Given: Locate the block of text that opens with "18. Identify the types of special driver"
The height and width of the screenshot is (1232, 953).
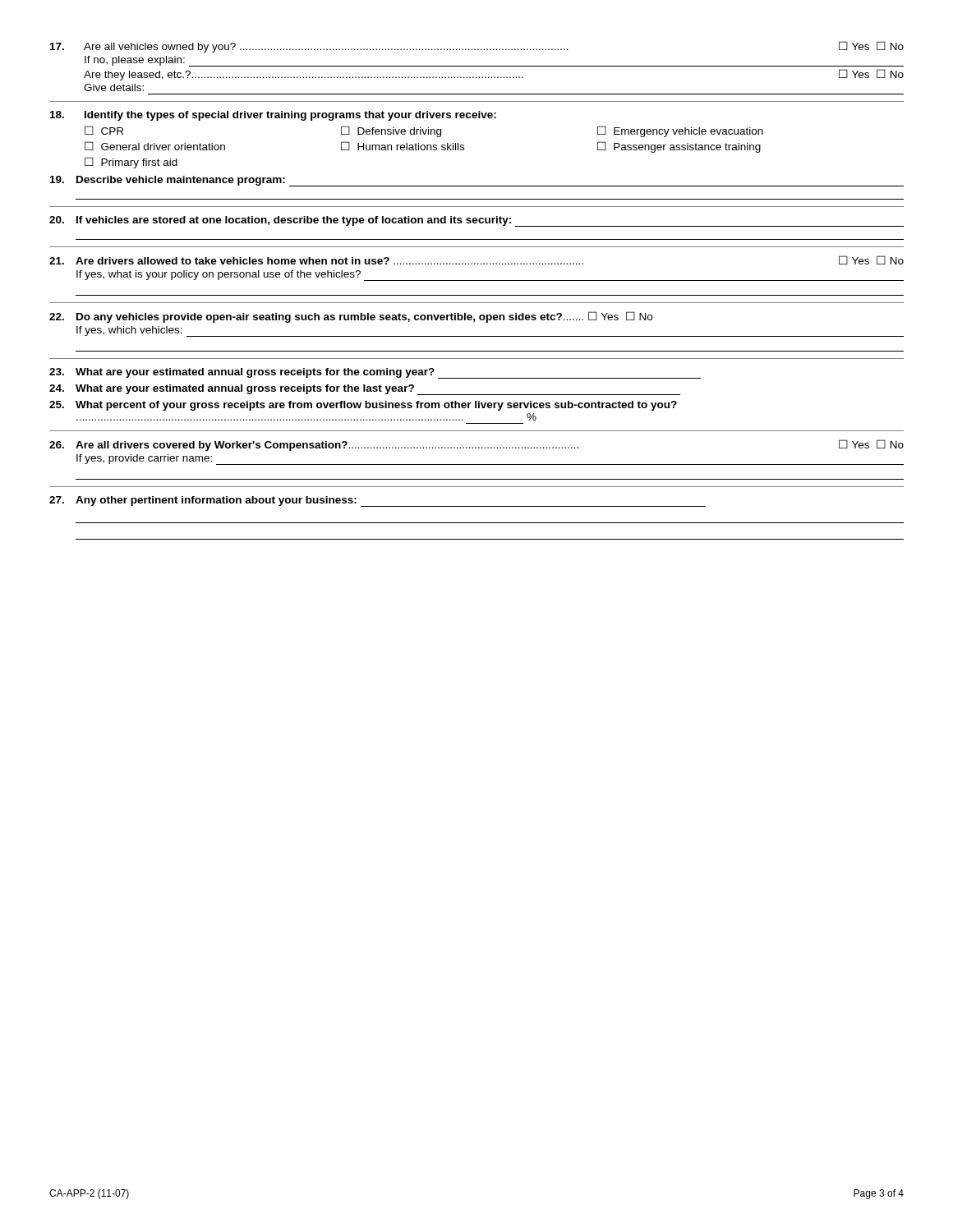Looking at the screenshot, I should pos(273,116).
